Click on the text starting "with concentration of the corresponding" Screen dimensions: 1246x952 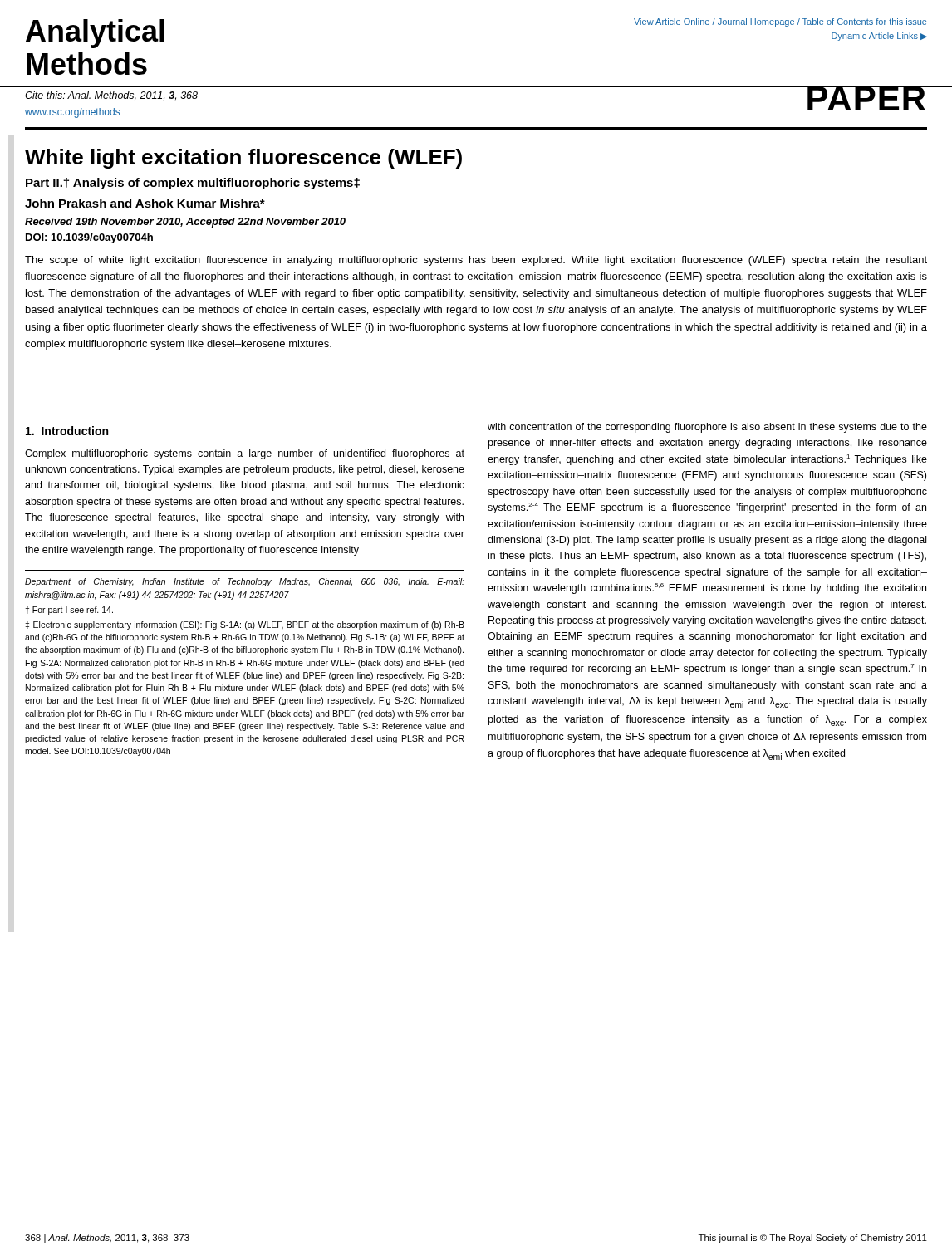coord(707,591)
